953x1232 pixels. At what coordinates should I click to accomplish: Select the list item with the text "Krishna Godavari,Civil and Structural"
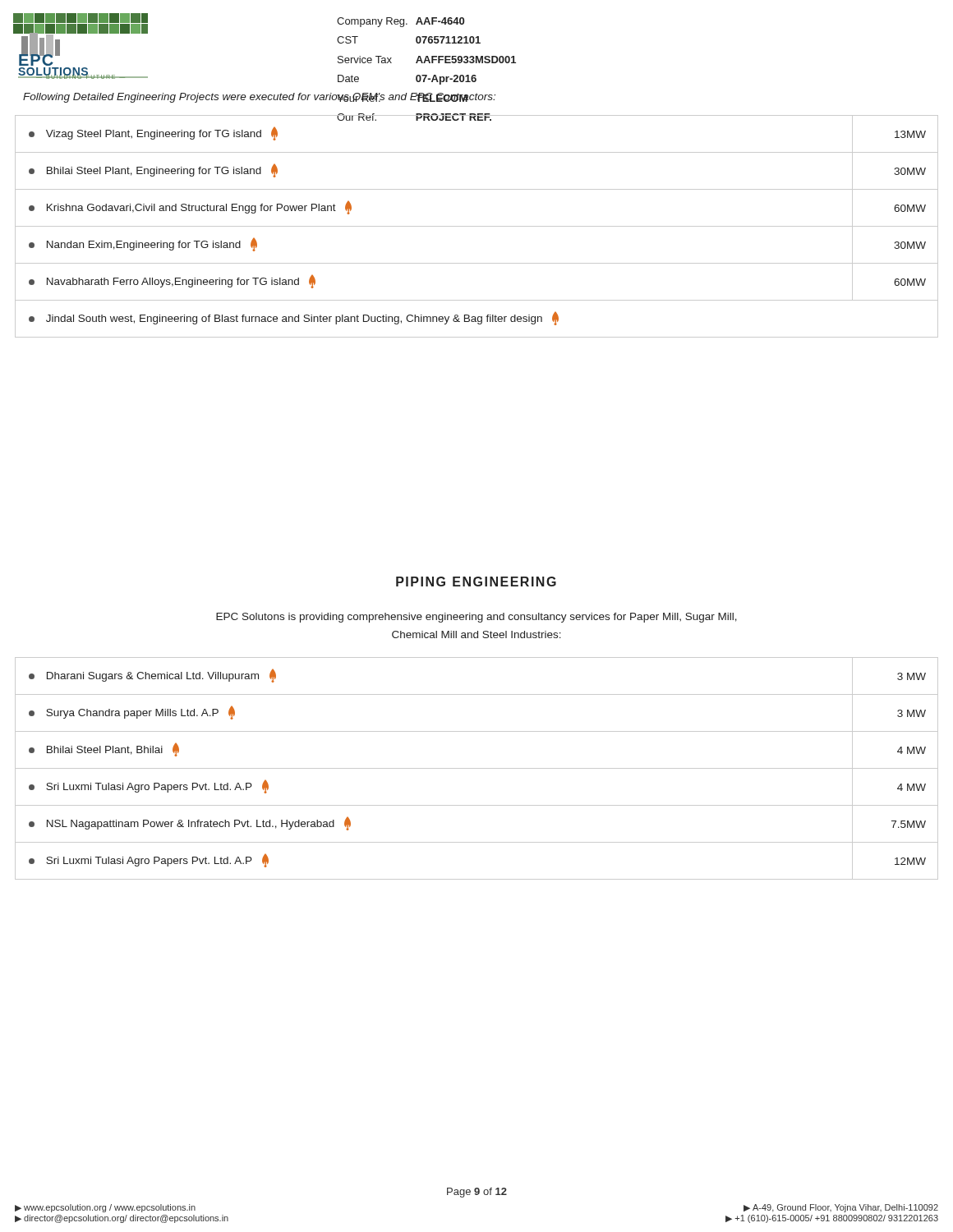coord(476,208)
